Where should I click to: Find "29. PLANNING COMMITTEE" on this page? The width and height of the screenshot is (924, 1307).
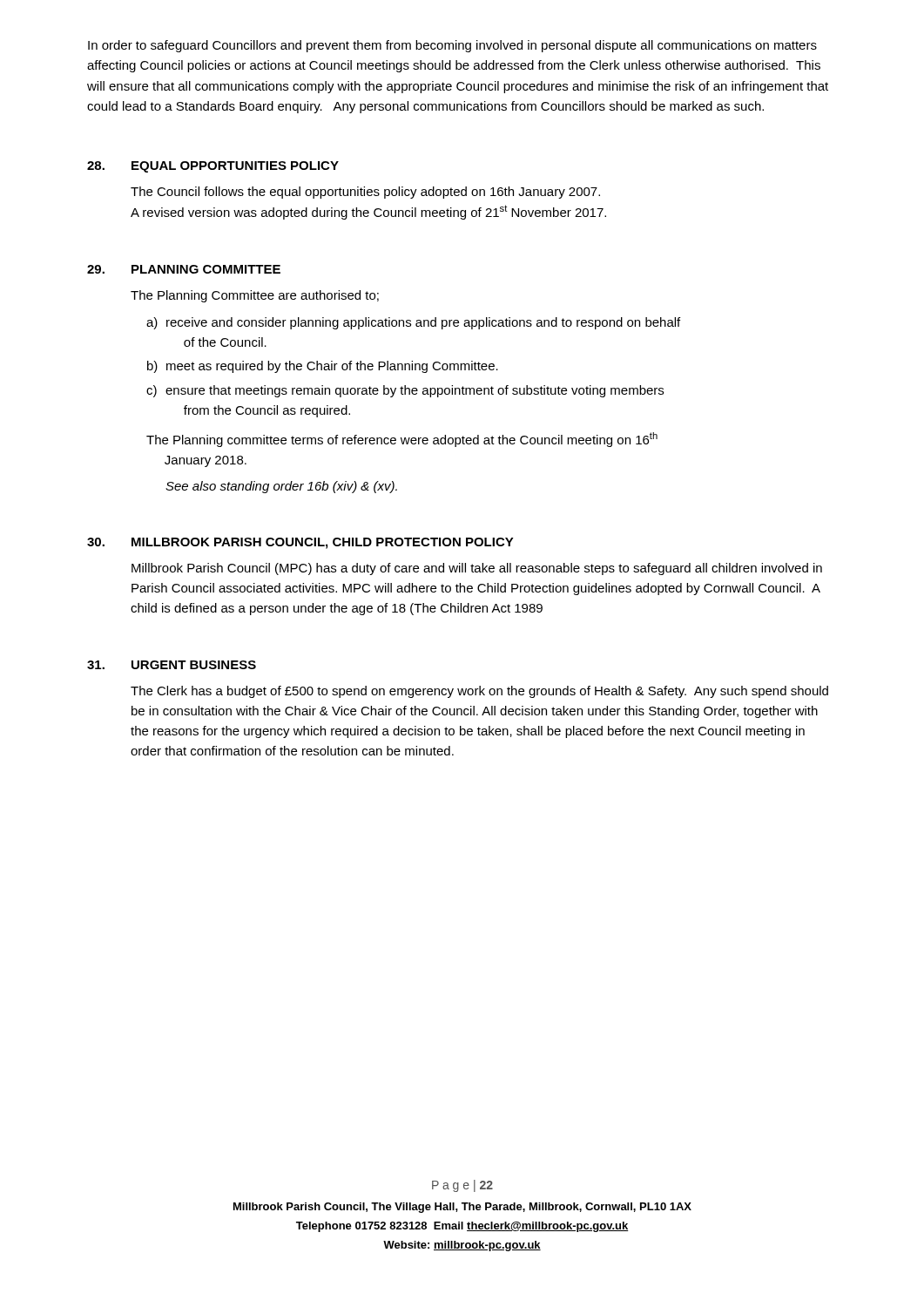pos(184,268)
